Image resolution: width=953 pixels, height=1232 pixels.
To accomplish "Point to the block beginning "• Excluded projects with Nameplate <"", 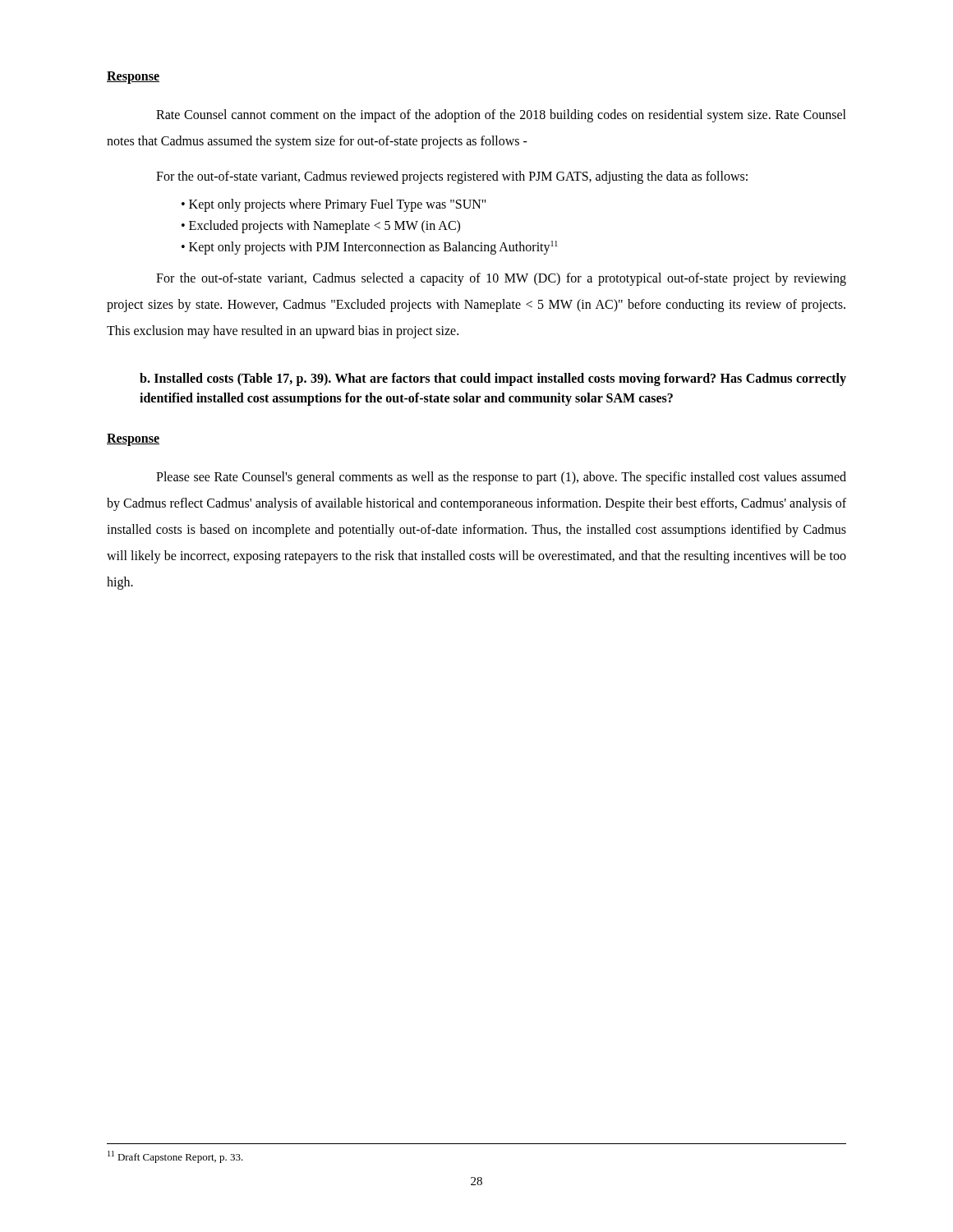I will click(x=321, y=226).
